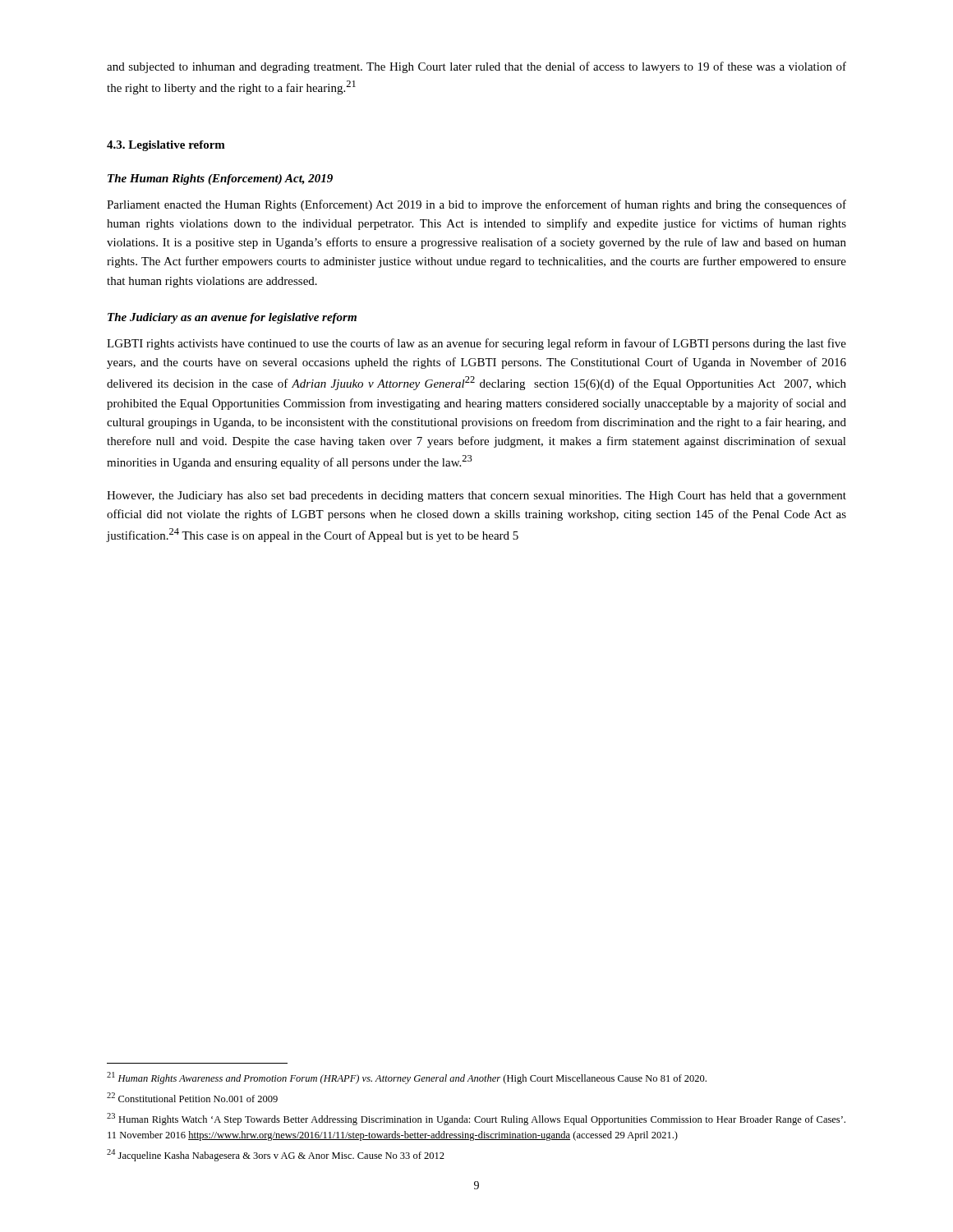Find the text block with the text "Parliament enacted the"
Viewport: 953px width, 1232px height.
point(476,242)
